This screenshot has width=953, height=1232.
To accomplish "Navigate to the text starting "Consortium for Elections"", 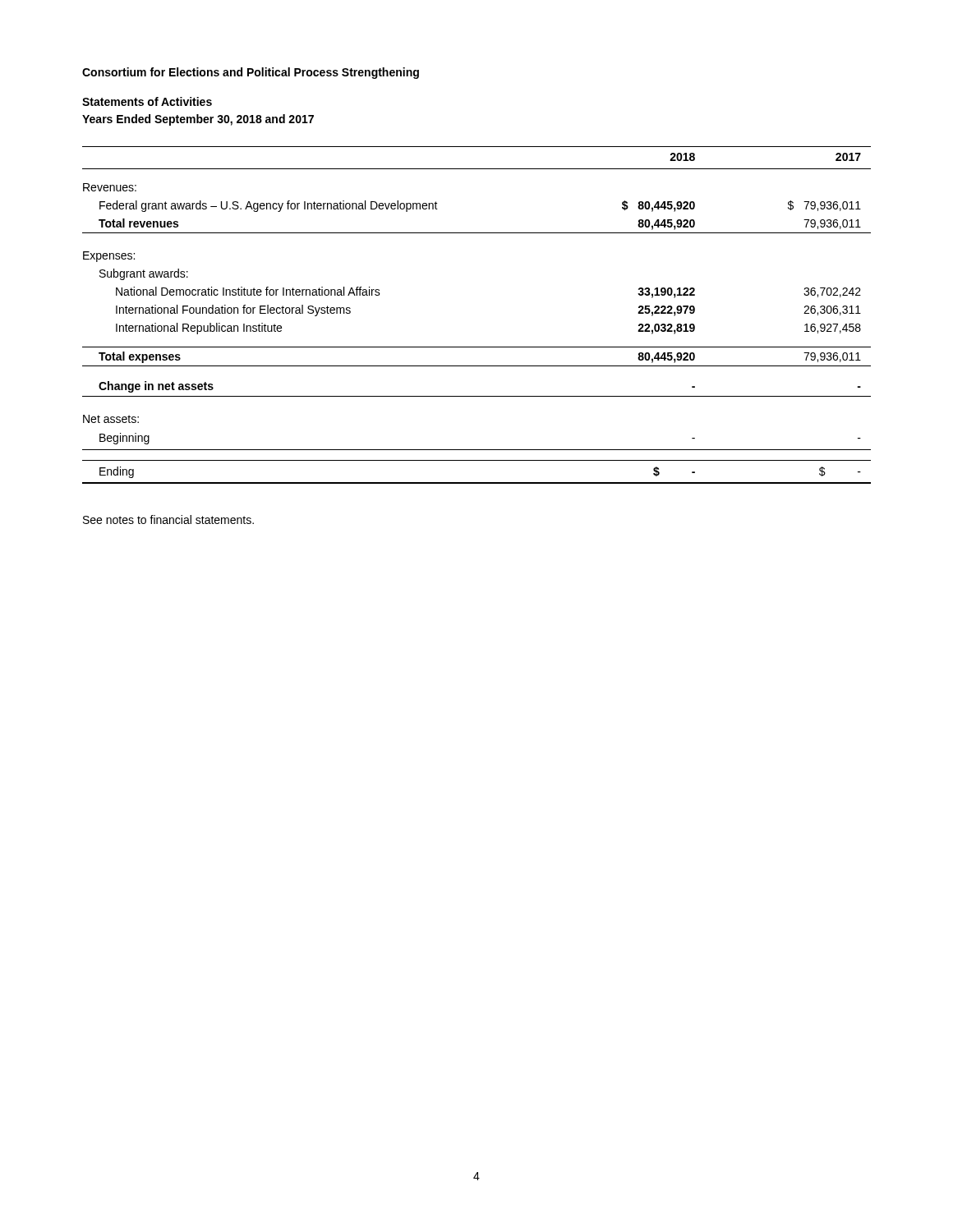I will [x=251, y=72].
